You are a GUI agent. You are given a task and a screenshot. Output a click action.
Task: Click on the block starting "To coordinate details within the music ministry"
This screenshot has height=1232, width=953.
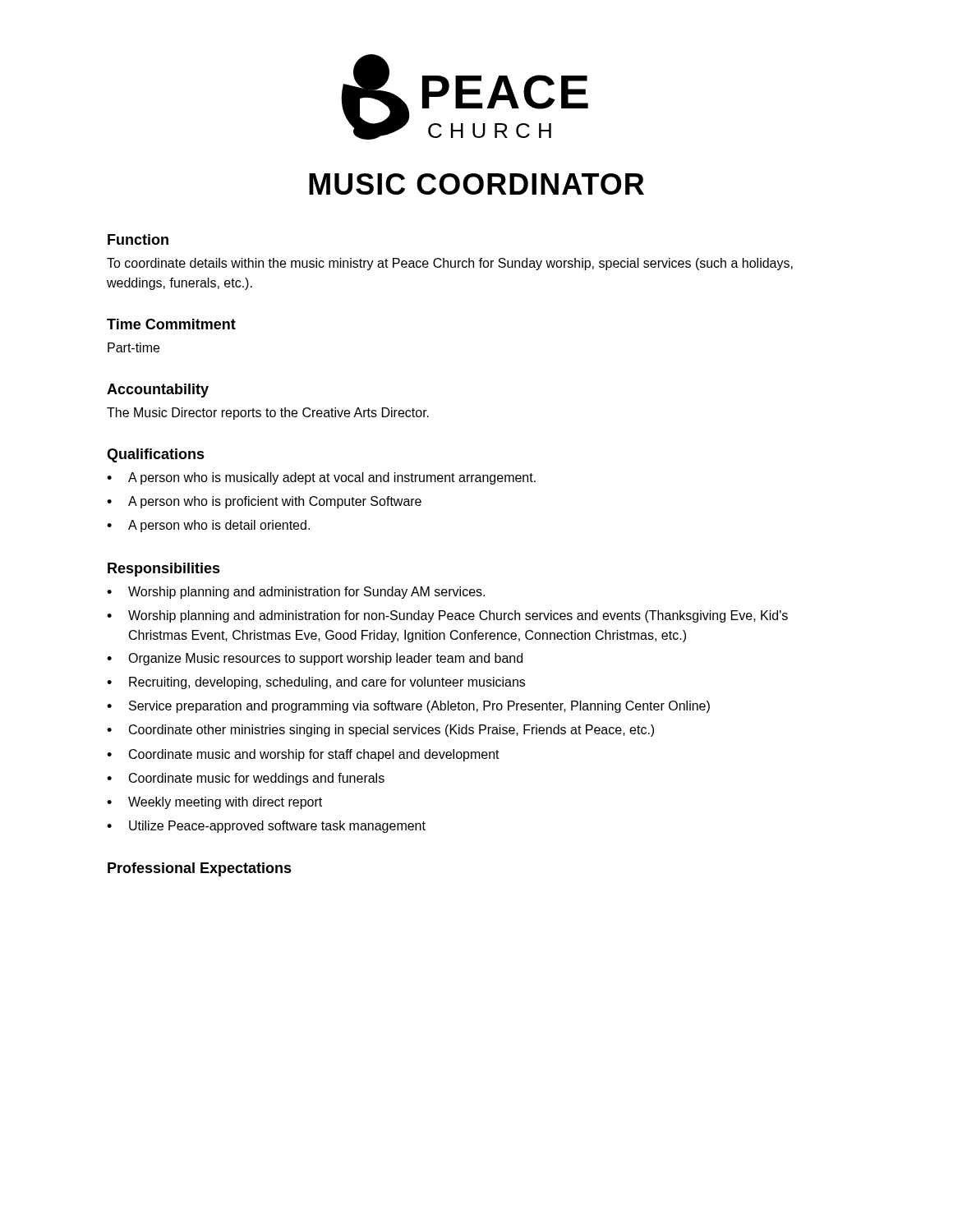(450, 273)
